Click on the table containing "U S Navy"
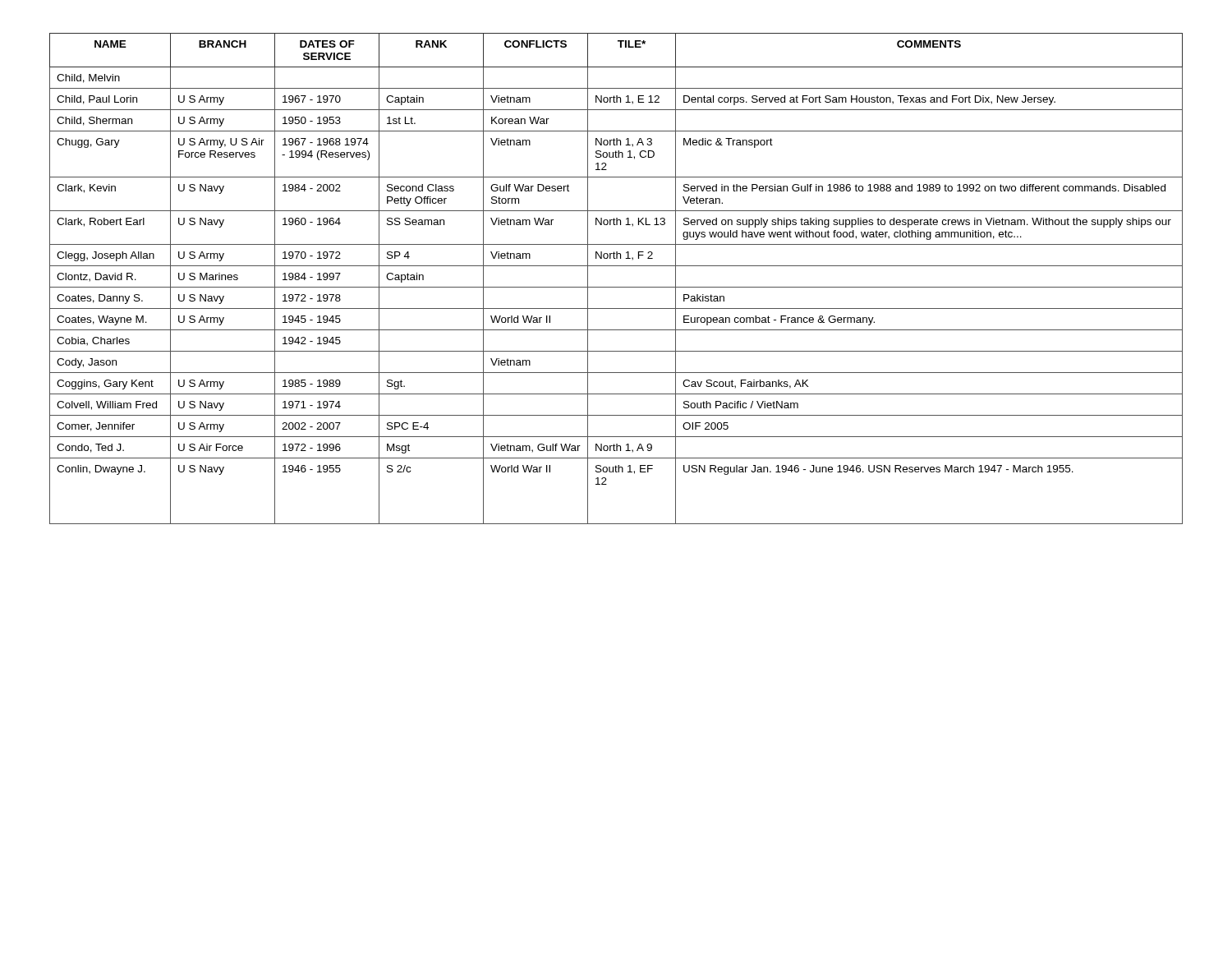Image resolution: width=1232 pixels, height=953 pixels. click(x=616, y=279)
